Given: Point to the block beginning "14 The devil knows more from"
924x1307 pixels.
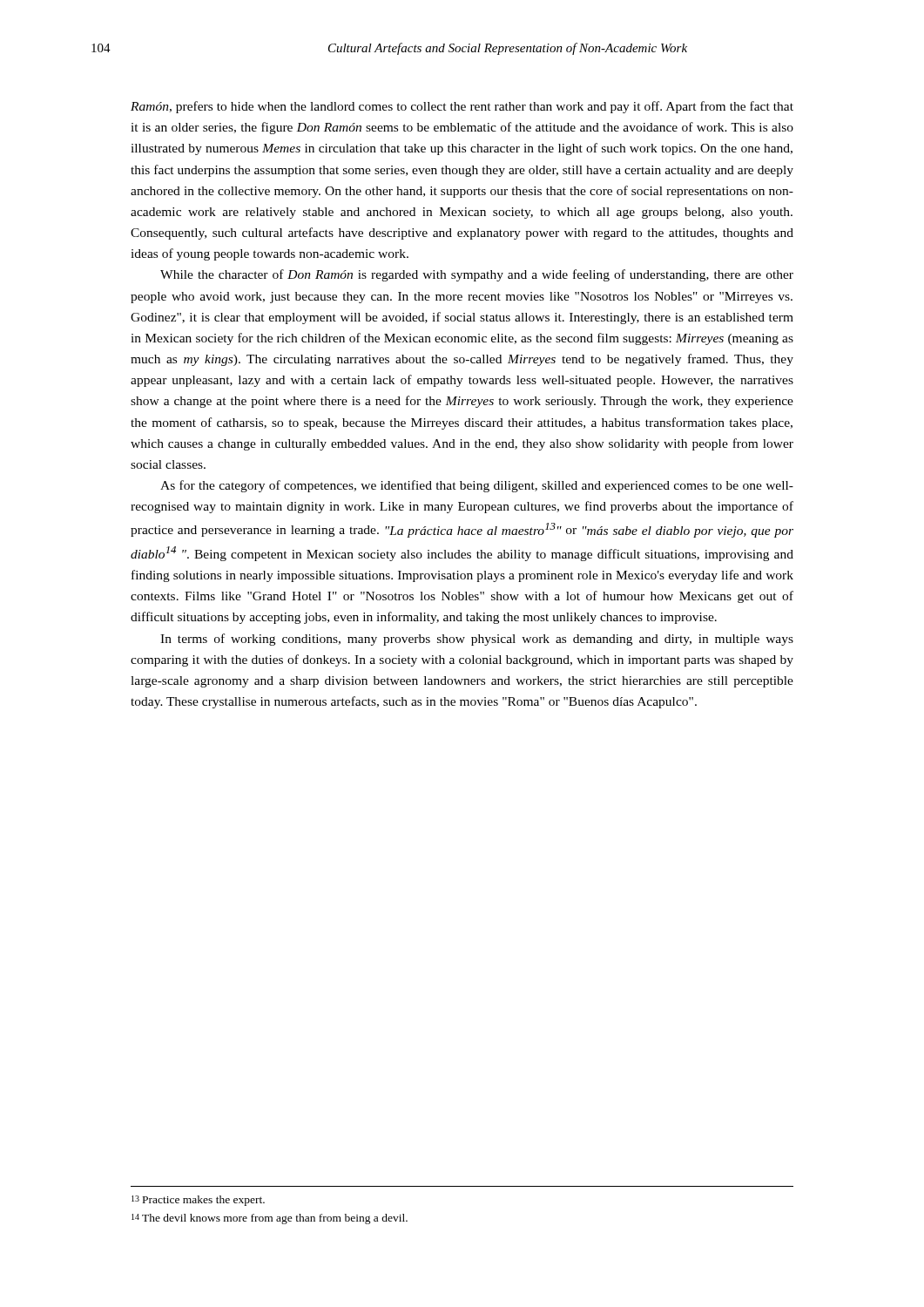Looking at the screenshot, I should click(x=269, y=1218).
